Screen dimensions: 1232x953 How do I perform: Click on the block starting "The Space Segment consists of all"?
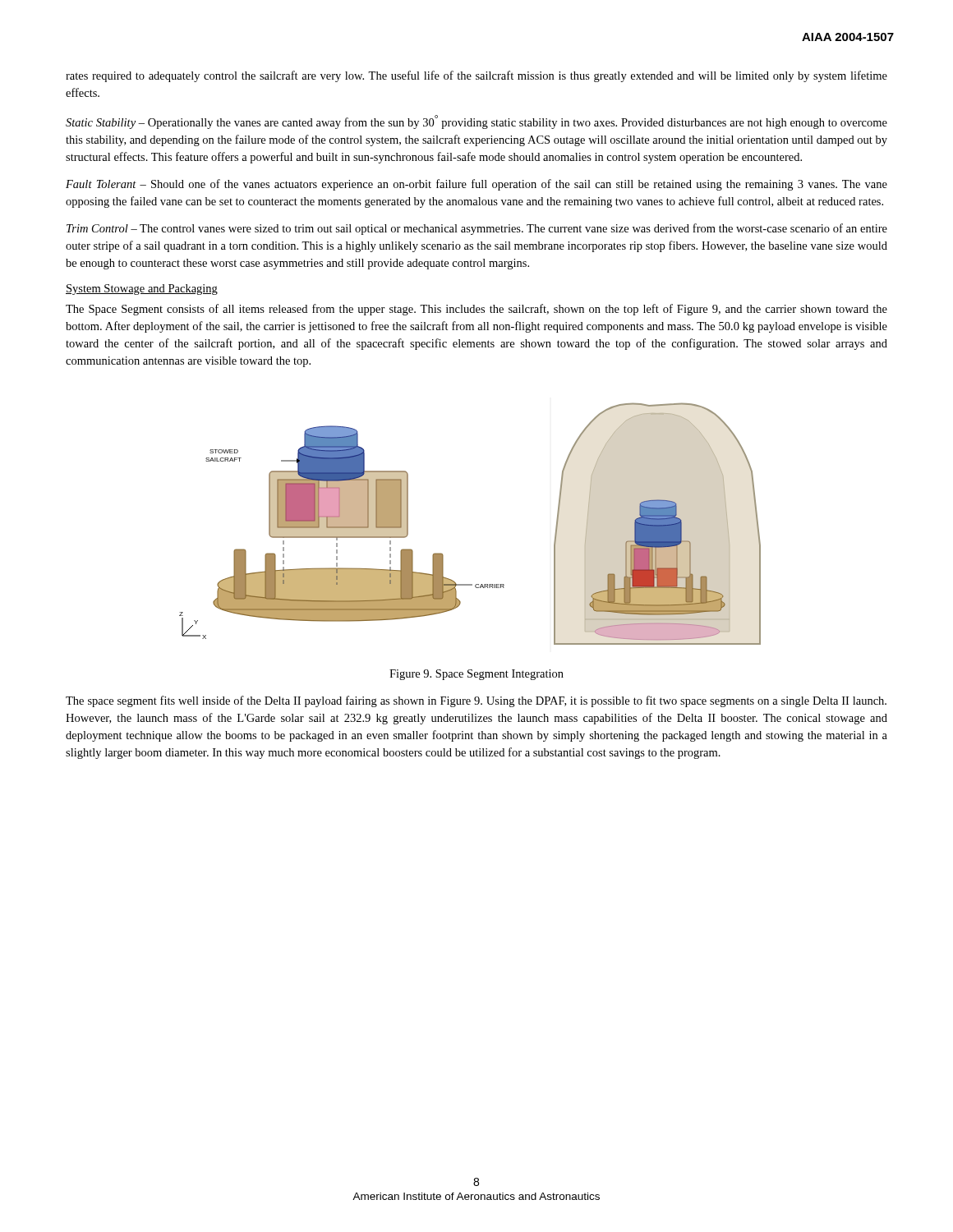(x=476, y=335)
